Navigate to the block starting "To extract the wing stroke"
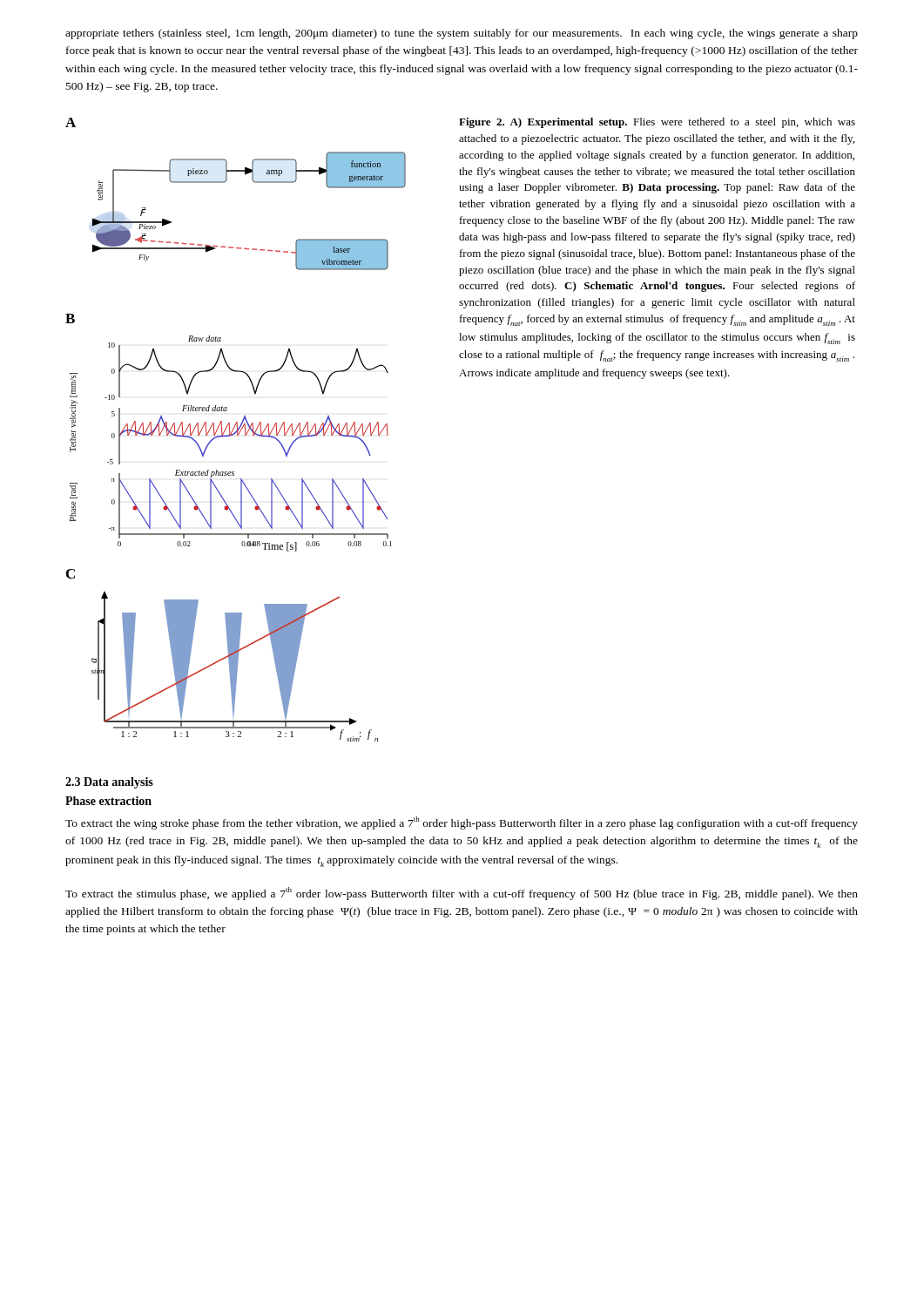 pyautogui.click(x=462, y=842)
